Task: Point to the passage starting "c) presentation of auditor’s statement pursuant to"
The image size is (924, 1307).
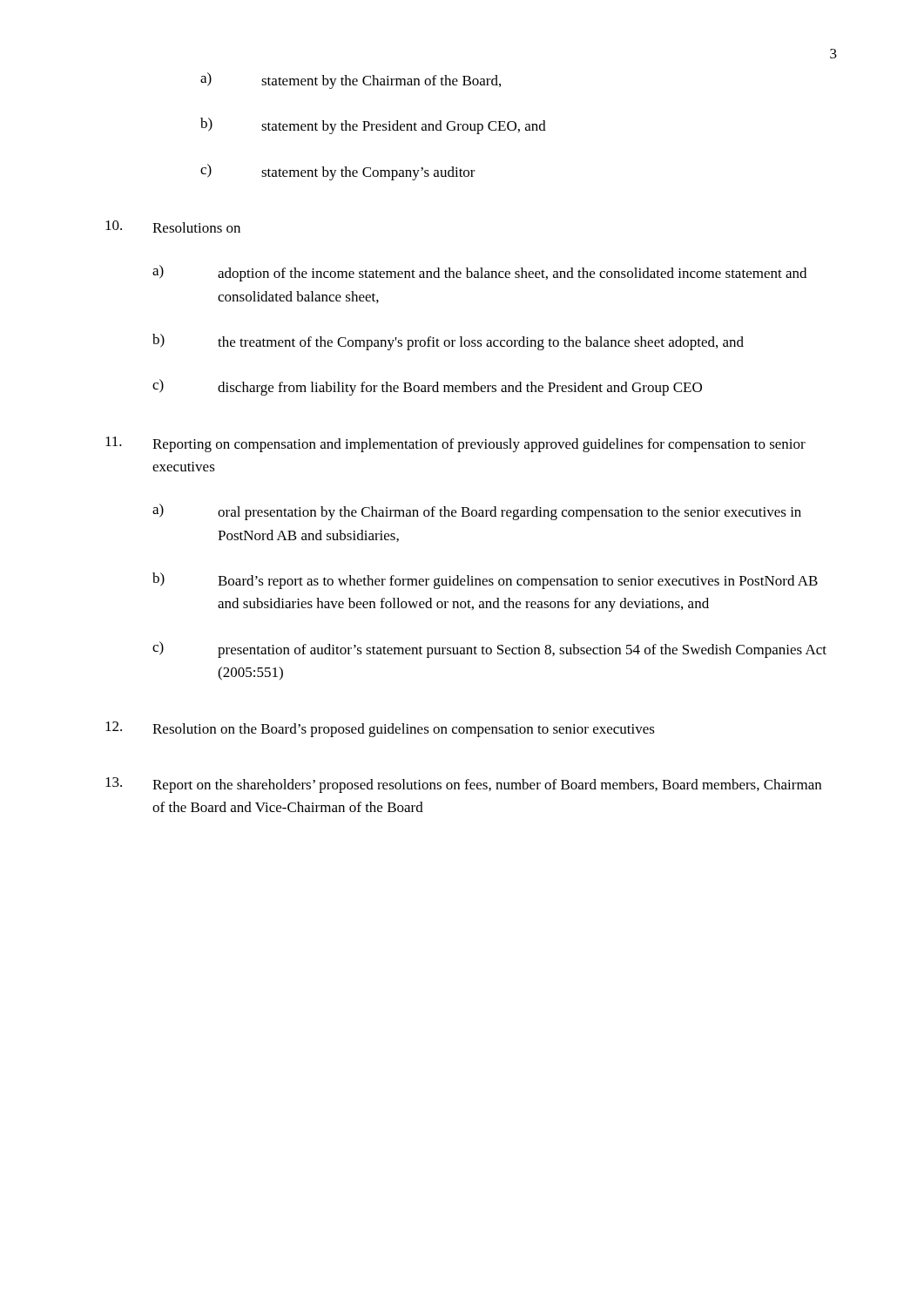Action: tap(495, 661)
